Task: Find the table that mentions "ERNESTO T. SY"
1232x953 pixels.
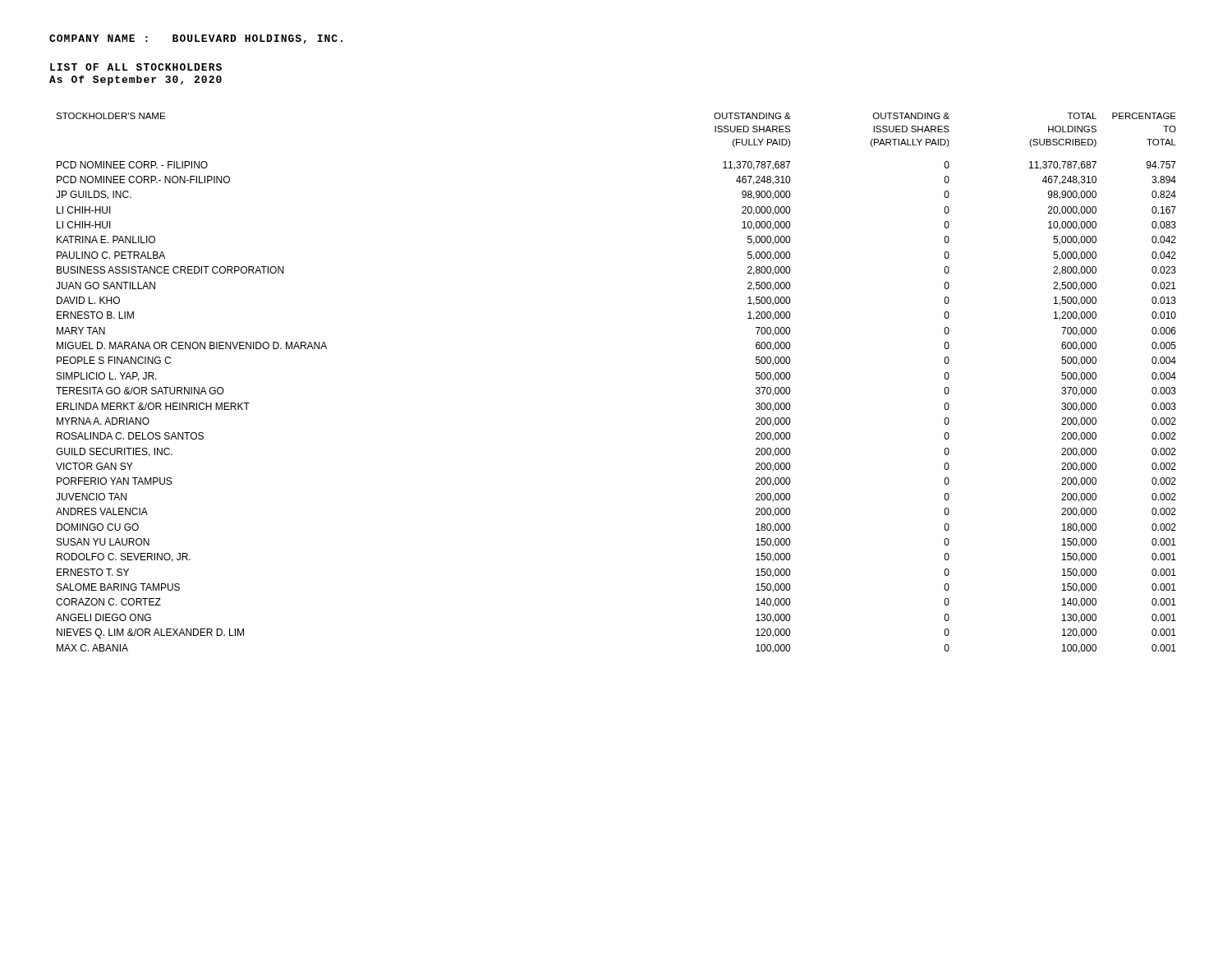Action: [x=616, y=382]
